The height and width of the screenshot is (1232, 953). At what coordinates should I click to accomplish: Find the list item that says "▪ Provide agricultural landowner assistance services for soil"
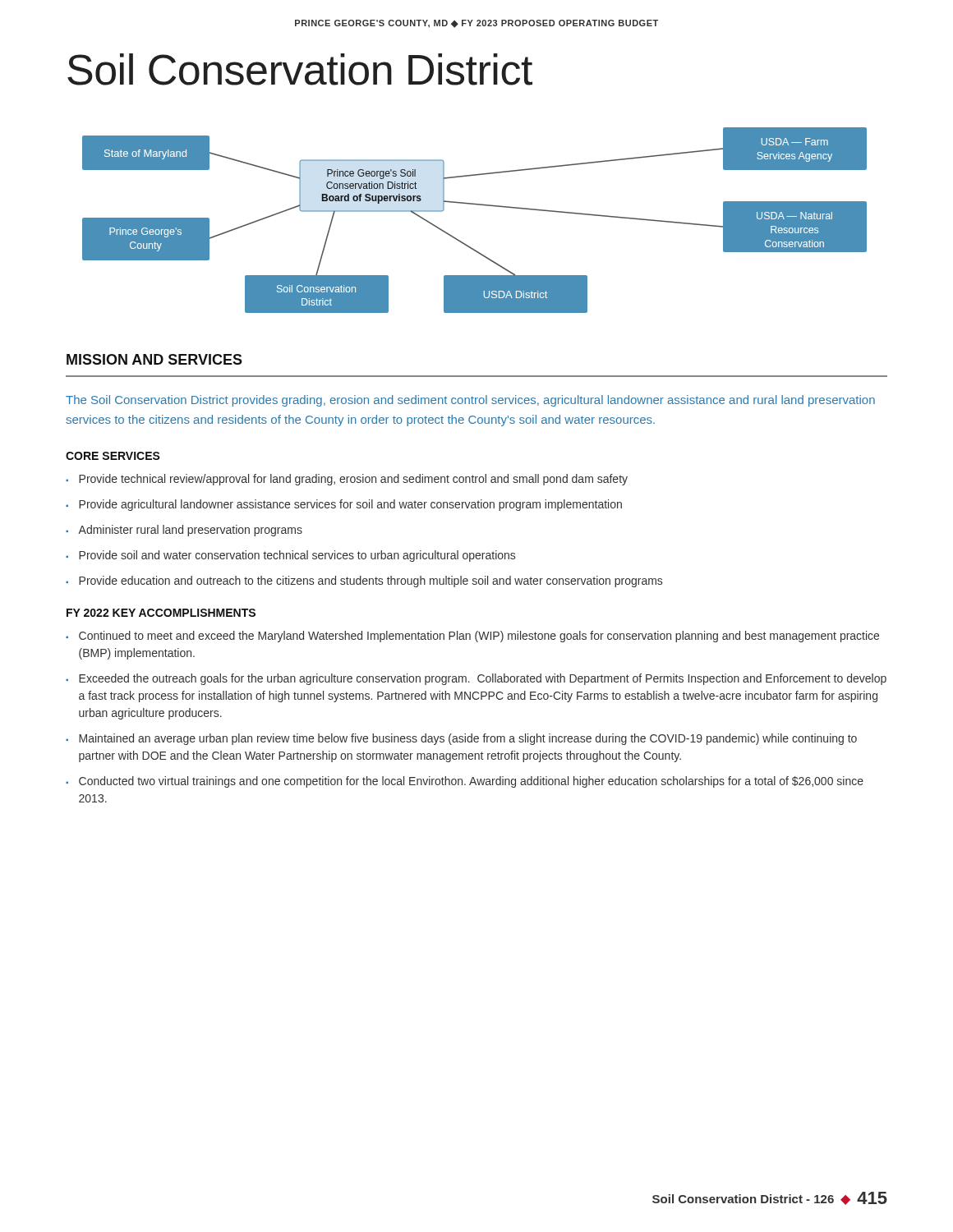476,505
